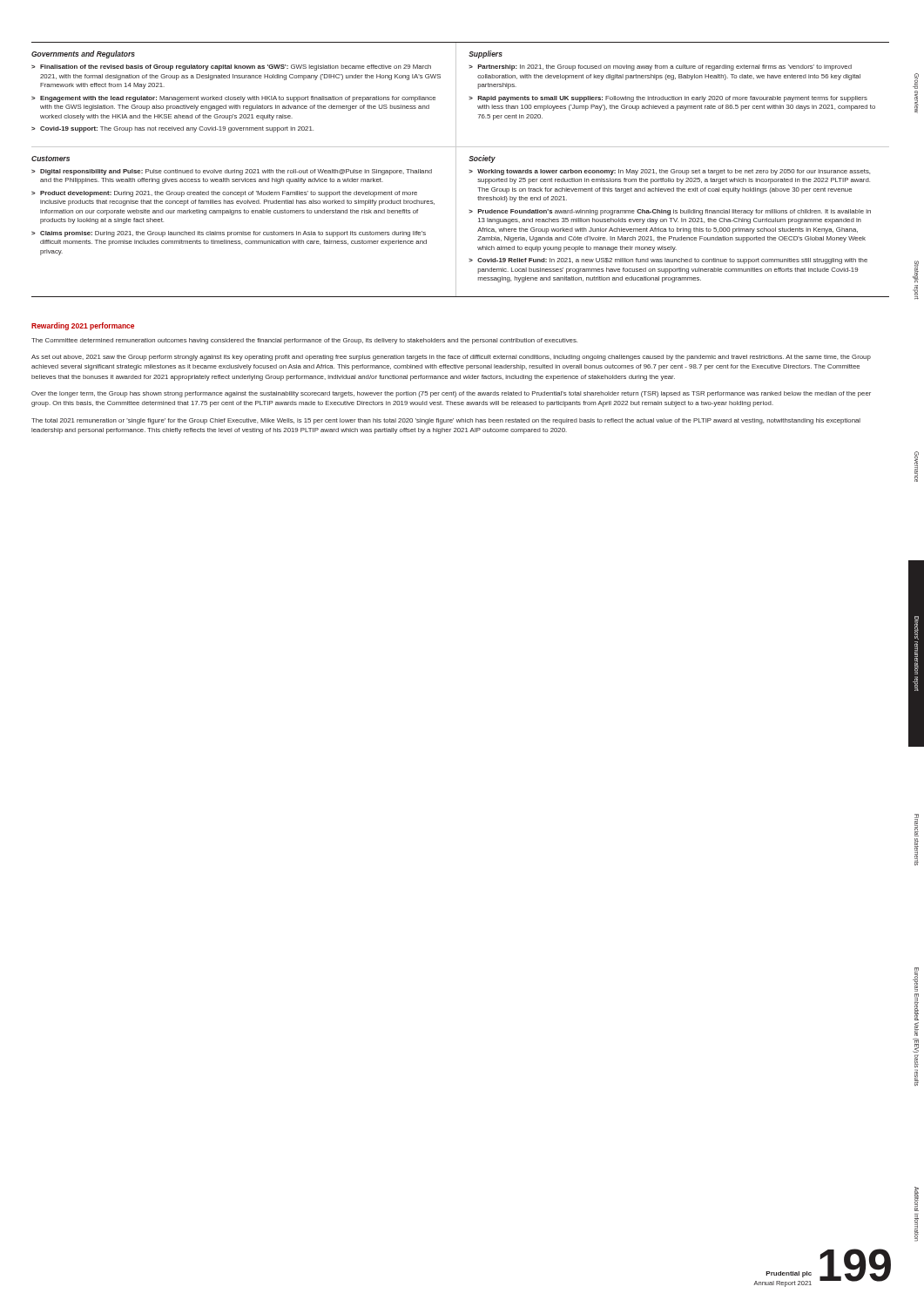
Task: Locate the text block starting "Engagement with the lead"
Action: [x=238, y=107]
